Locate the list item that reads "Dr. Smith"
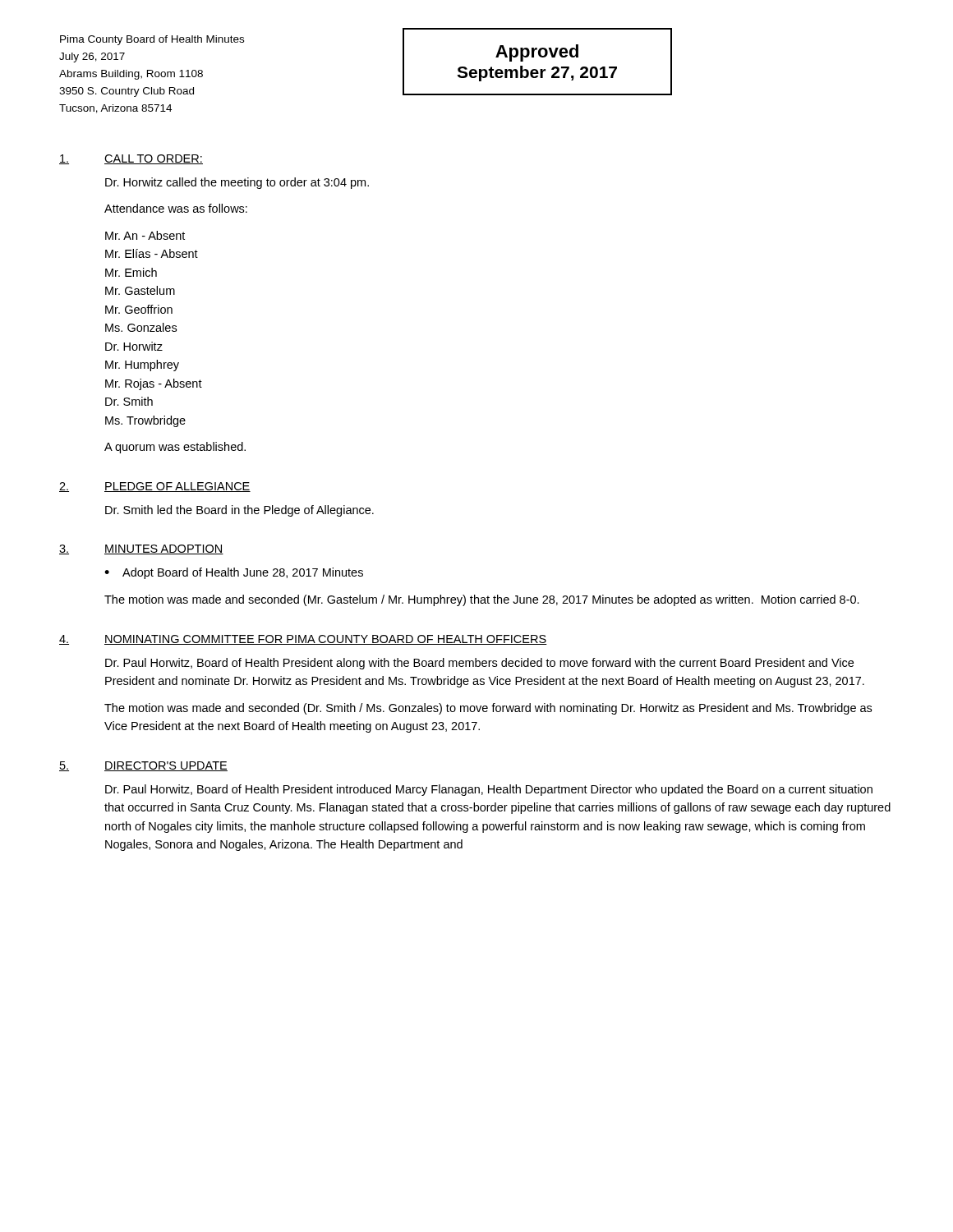Image resolution: width=953 pixels, height=1232 pixels. (129, 402)
